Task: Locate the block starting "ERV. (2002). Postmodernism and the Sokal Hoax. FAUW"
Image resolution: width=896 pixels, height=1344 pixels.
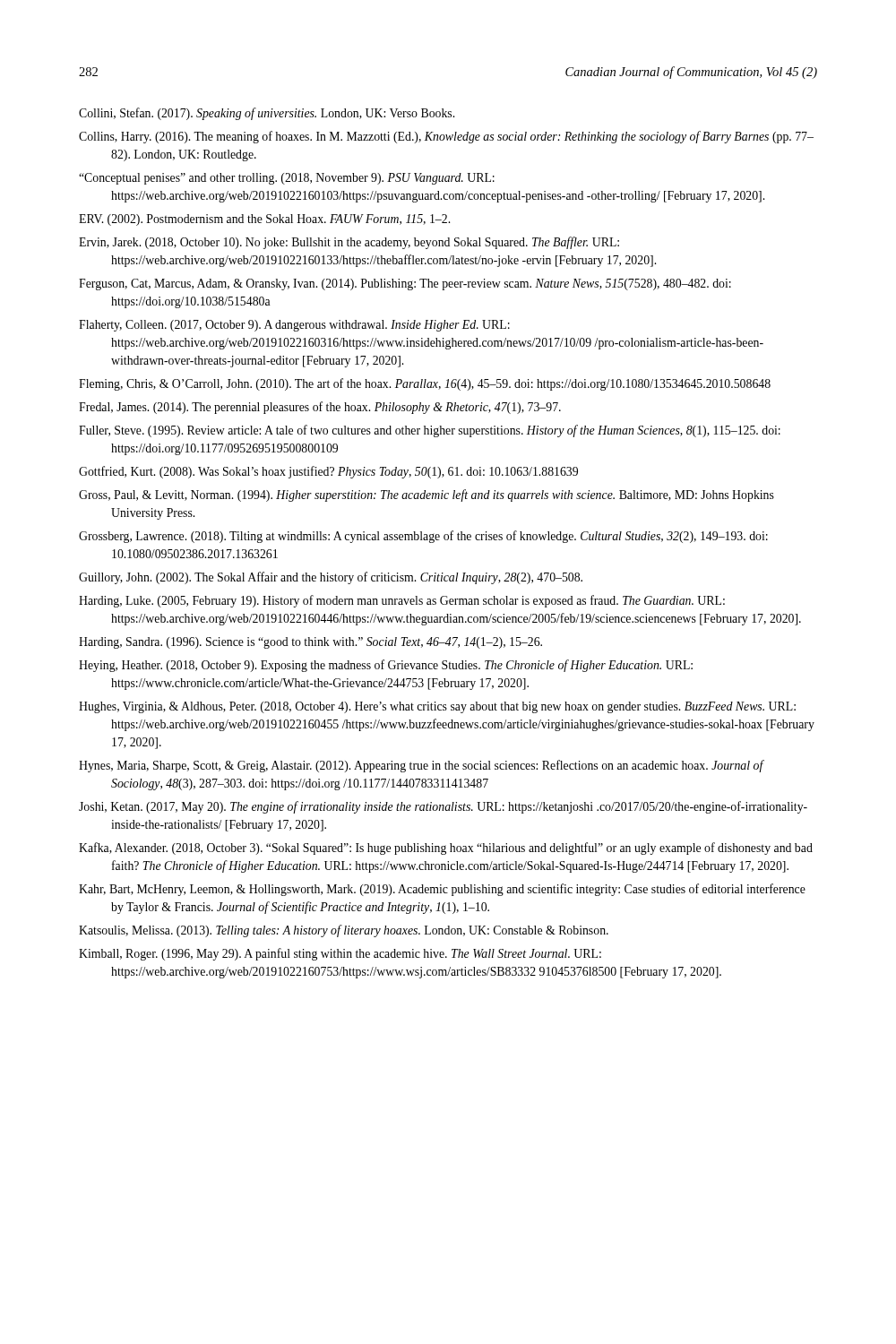Action: click(x=265, y=219)
